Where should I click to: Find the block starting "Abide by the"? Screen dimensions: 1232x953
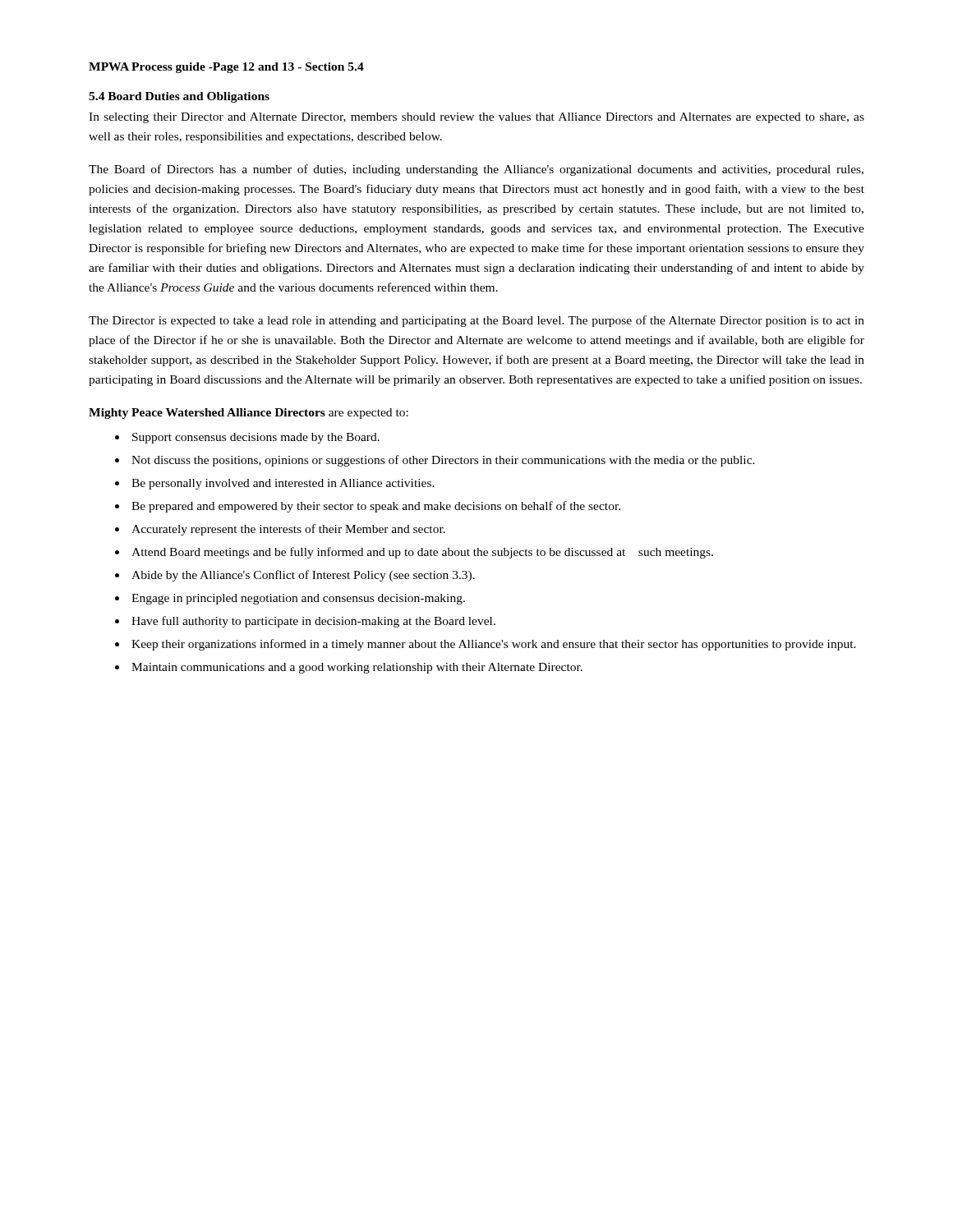pos(303,576)
